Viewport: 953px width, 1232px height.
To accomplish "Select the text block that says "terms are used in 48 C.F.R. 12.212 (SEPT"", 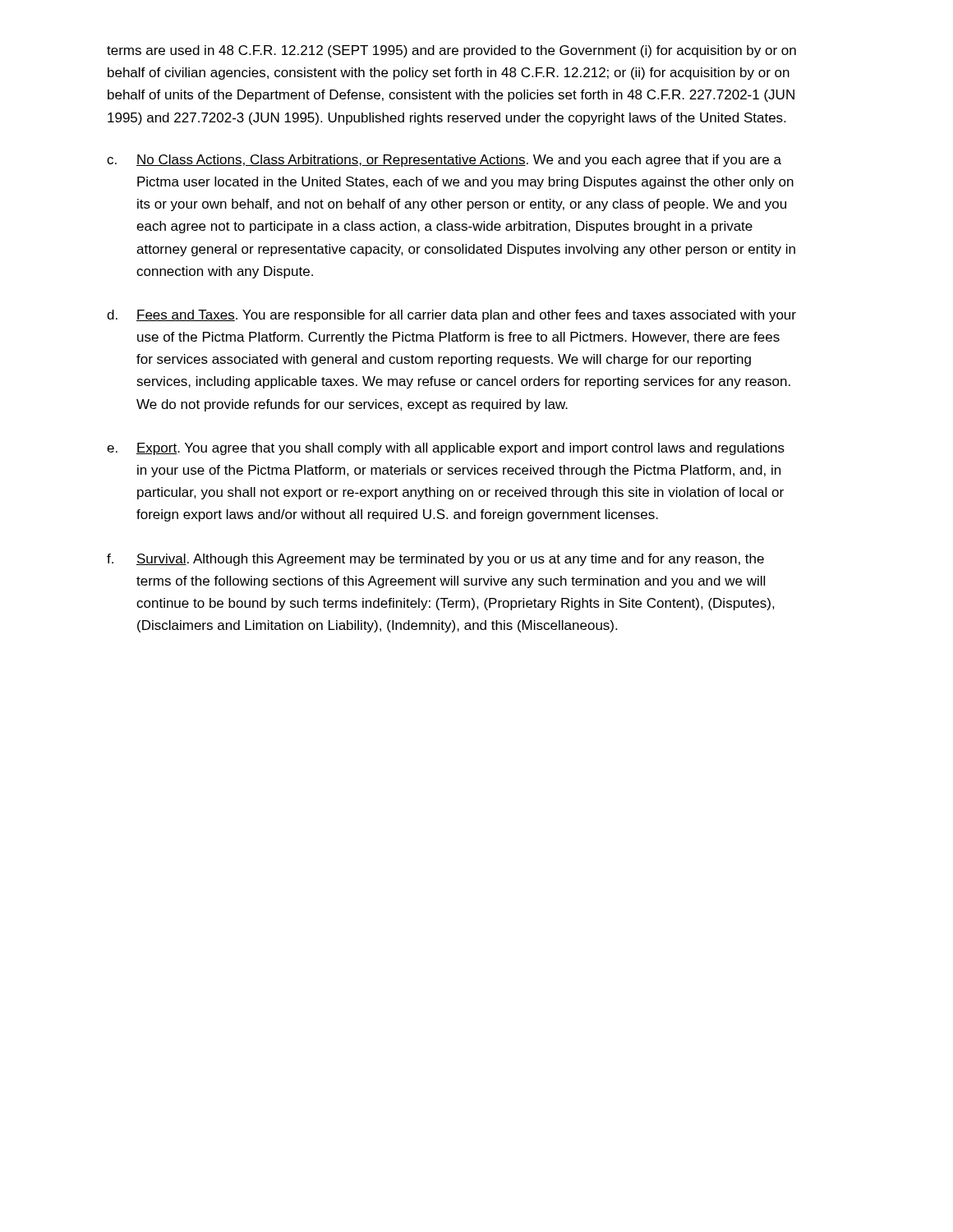I will (x=452, y=84).
